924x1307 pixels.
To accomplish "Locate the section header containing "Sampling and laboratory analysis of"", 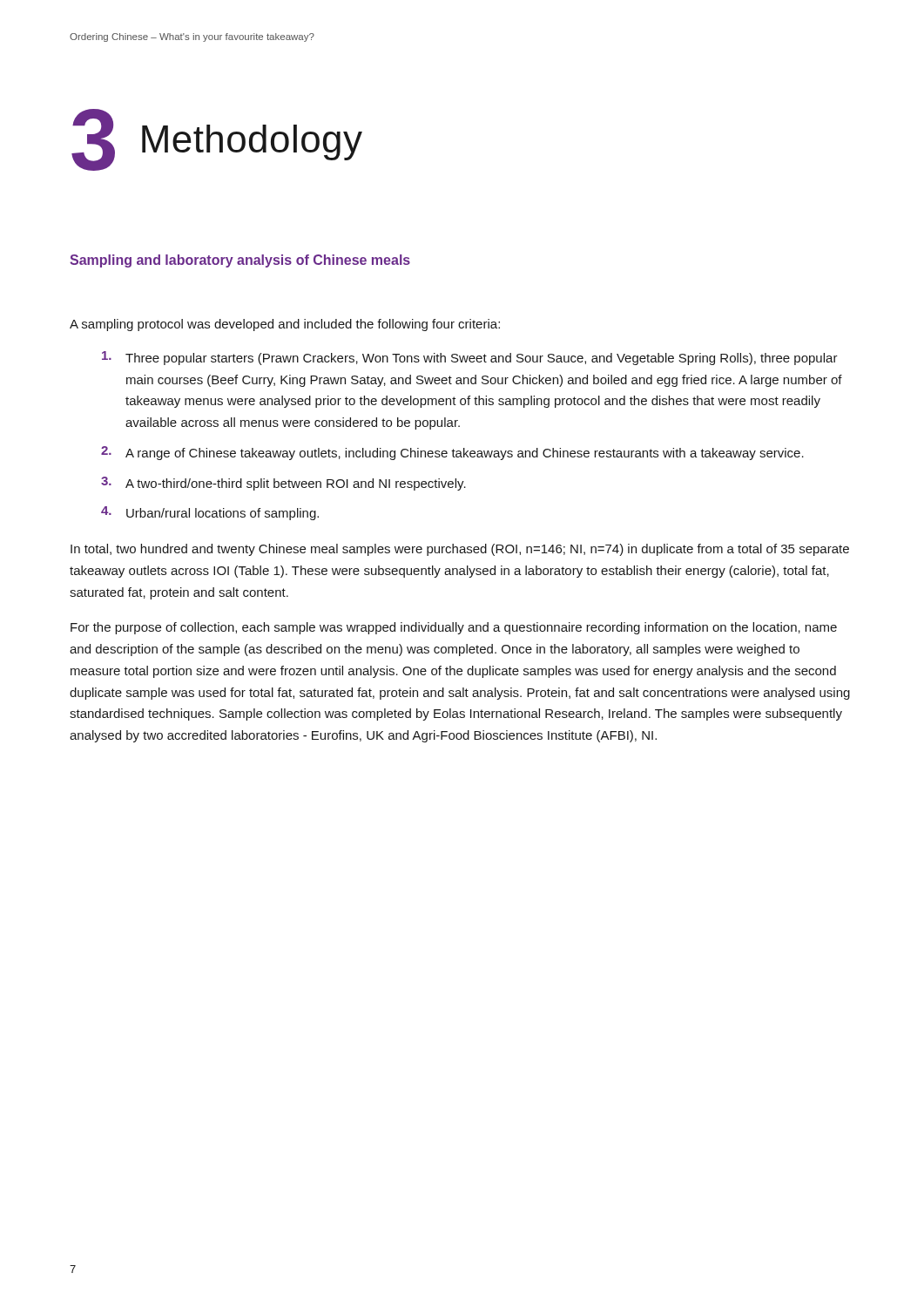I will 240,260.
